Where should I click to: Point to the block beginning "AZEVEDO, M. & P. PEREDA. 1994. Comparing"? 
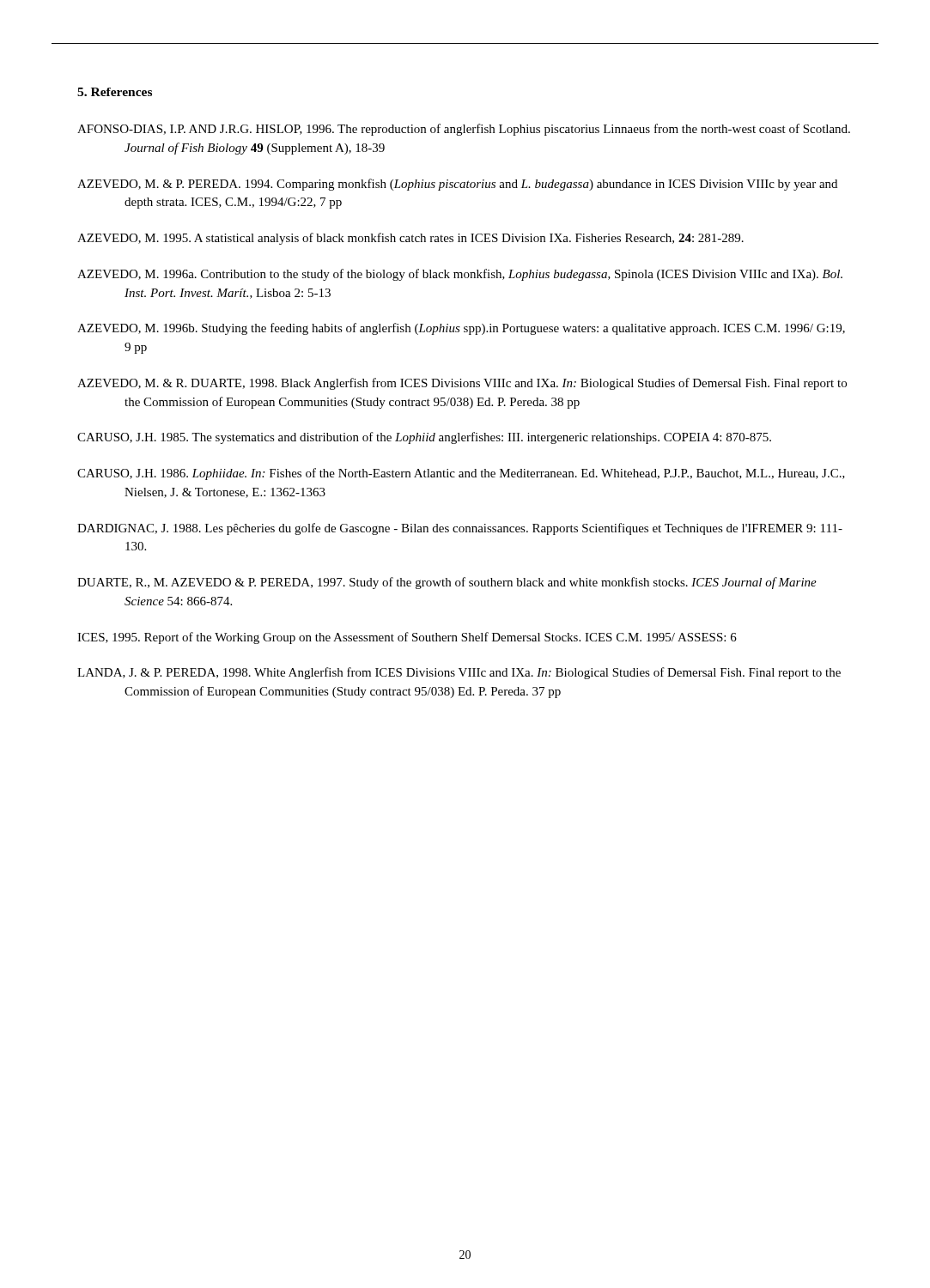[x=458, y=193]
